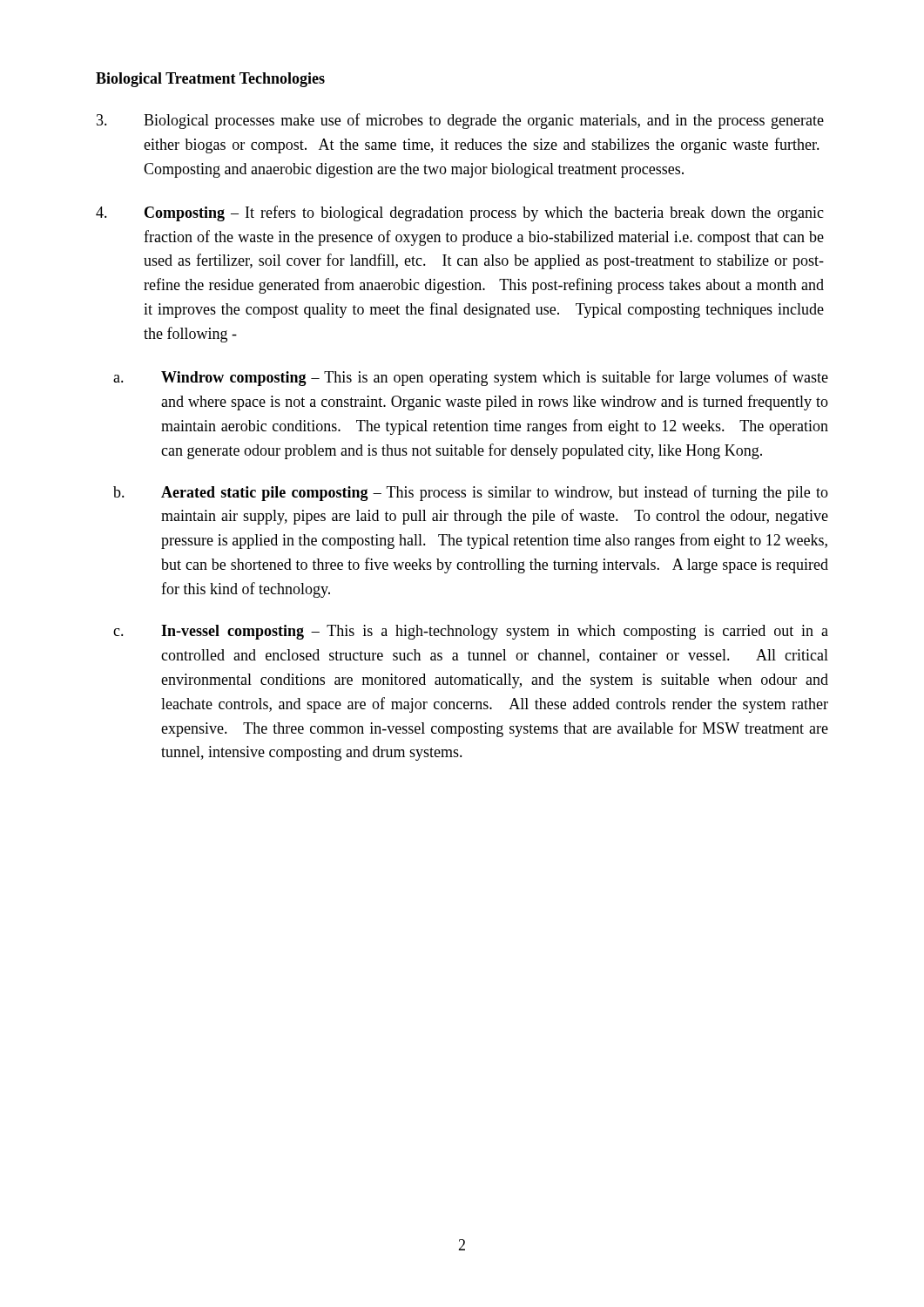
Task: Where is the passage that starts "Composting – It refers to"?
Action: point(460,274)
